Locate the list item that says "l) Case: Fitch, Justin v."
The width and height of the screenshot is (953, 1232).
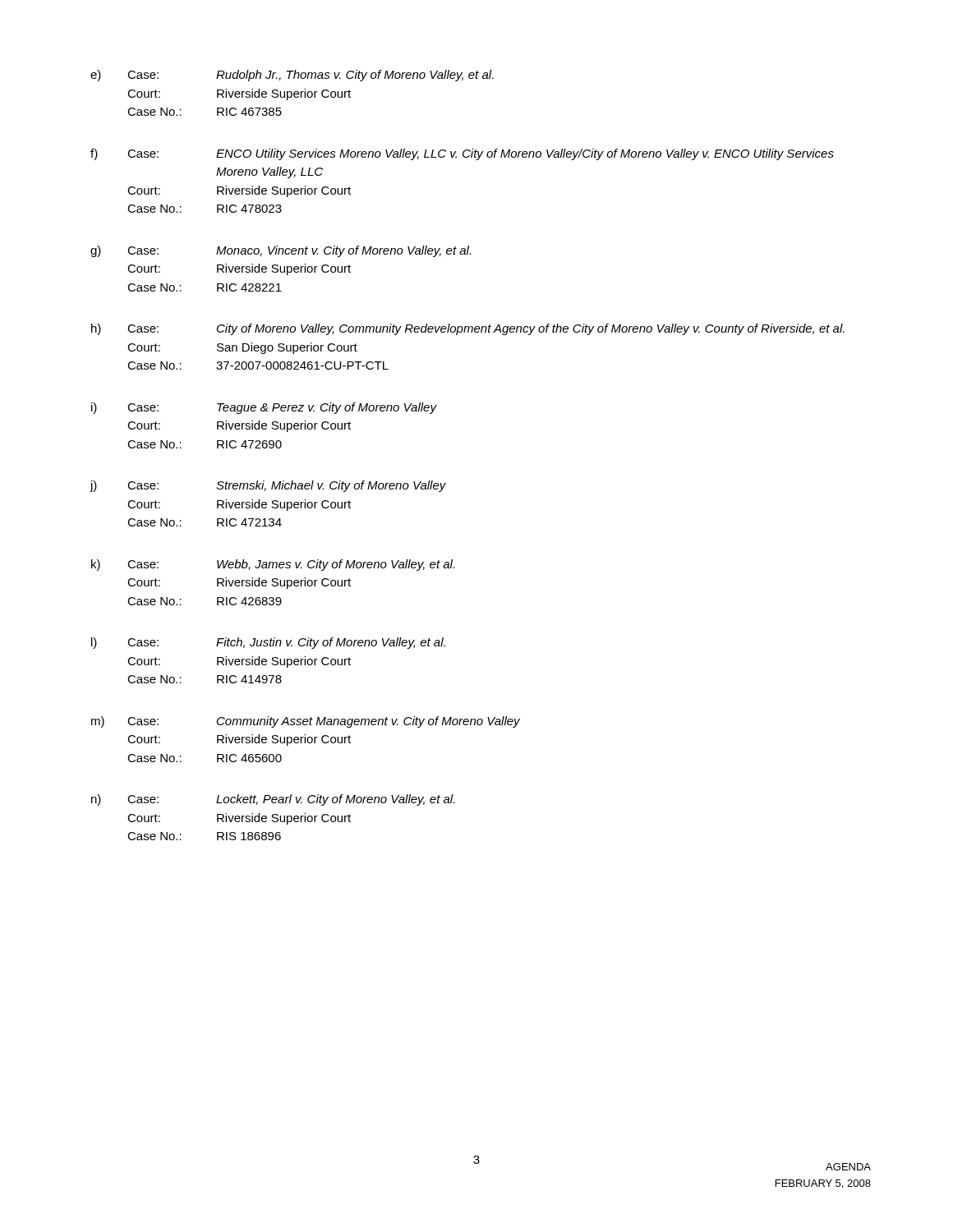(269, 661)
